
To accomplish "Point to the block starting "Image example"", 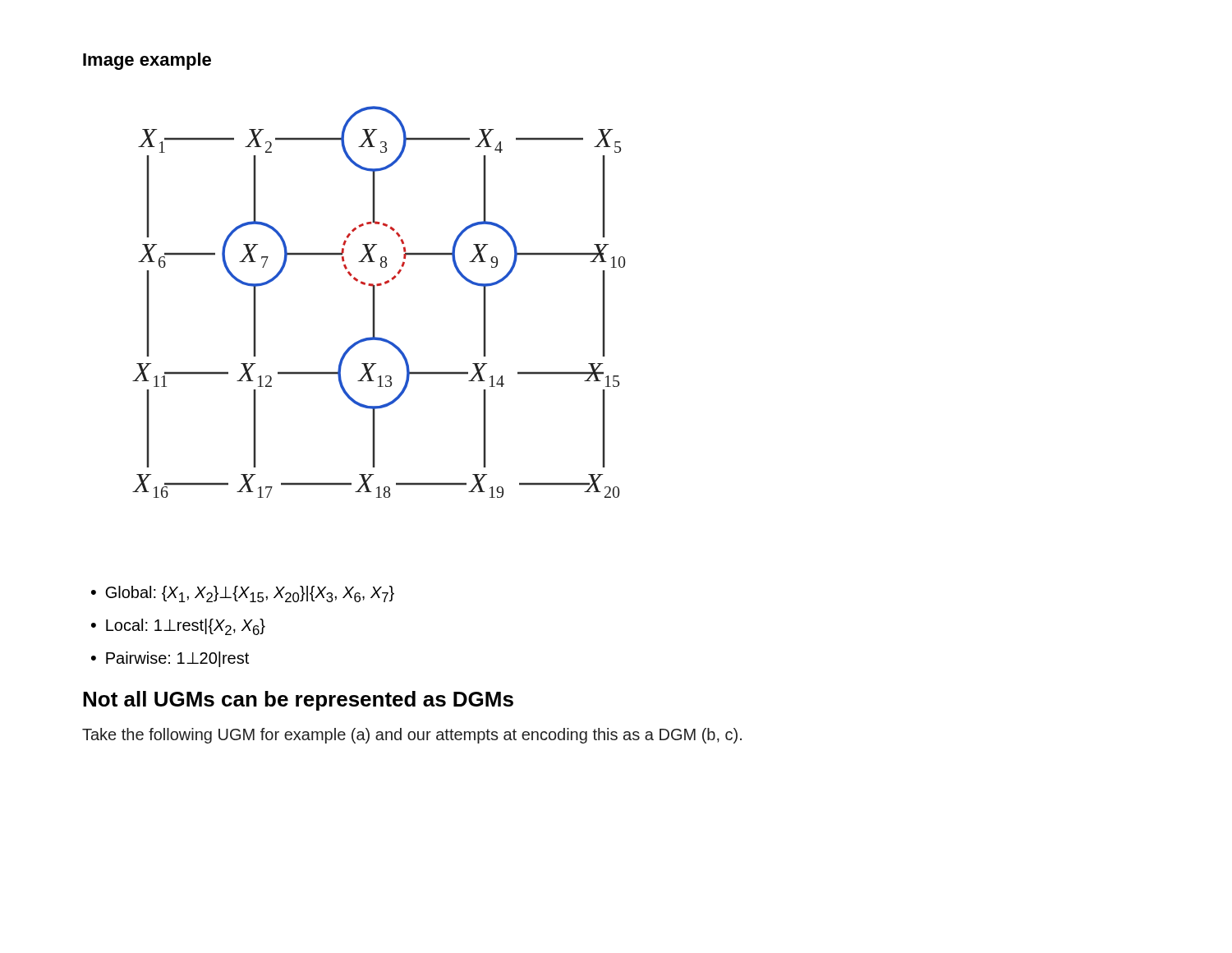I will click(x=147, y=60).
